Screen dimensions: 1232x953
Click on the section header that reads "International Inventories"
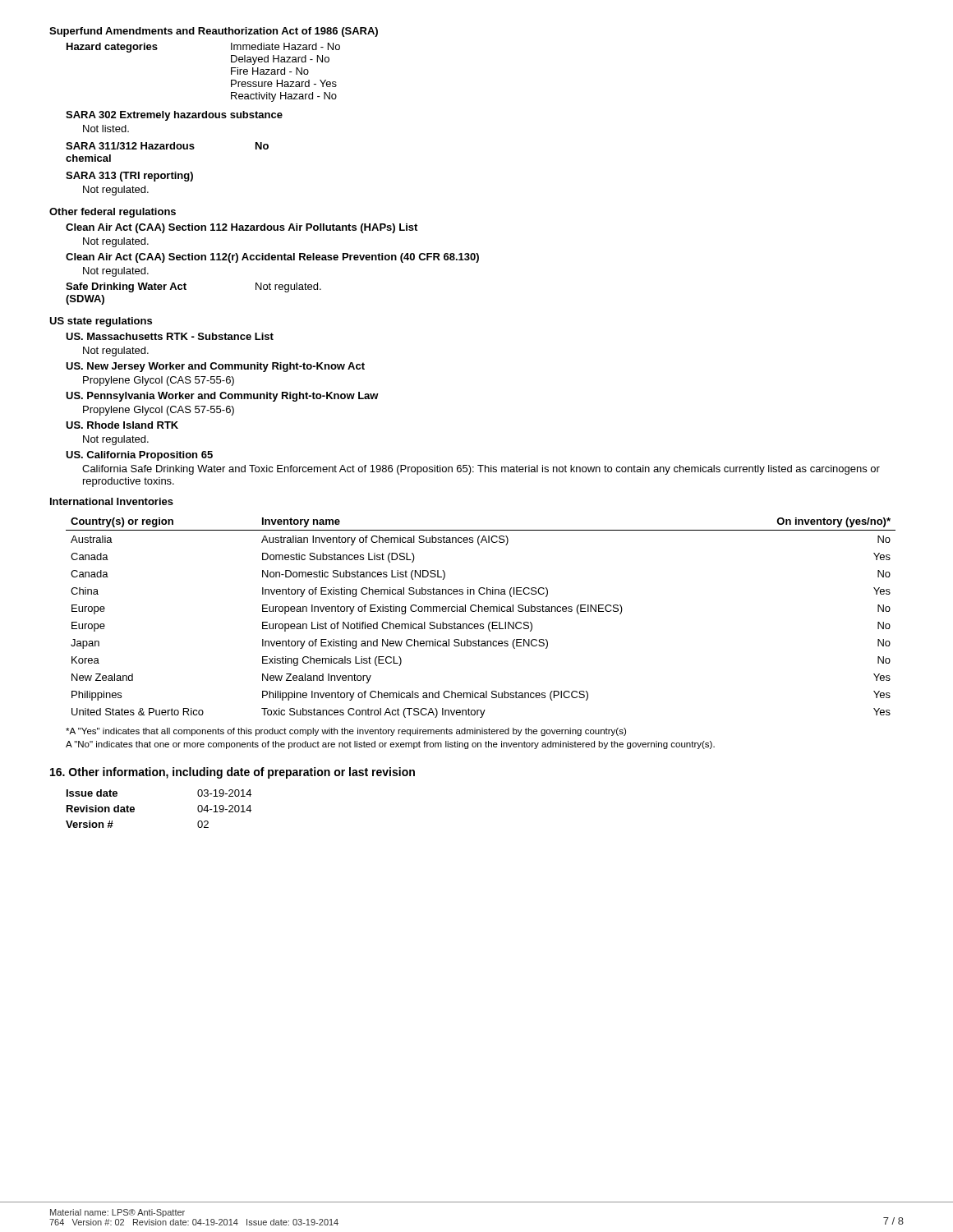coord(111,501)
